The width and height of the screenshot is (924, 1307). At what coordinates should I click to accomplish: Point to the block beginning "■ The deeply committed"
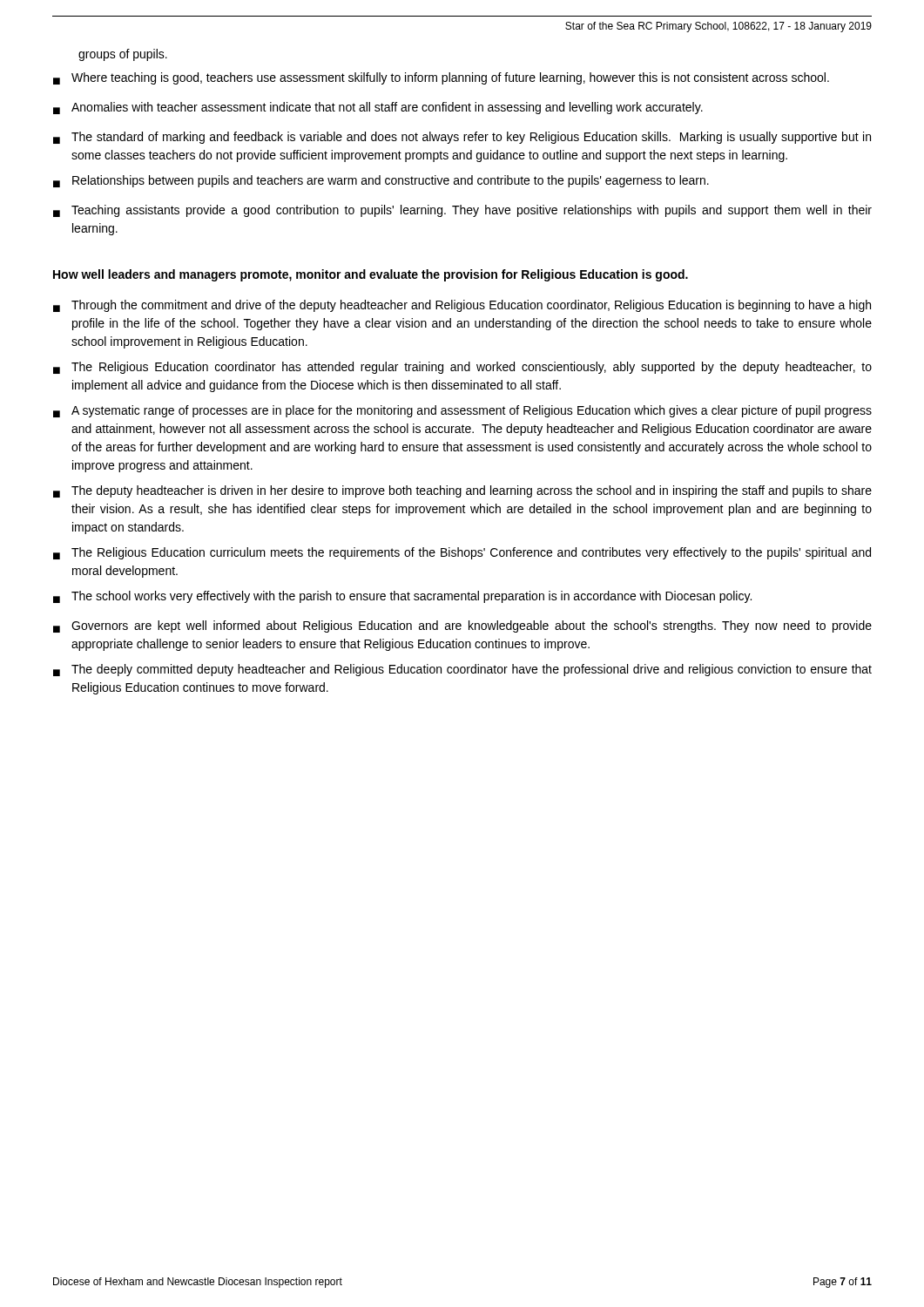462,679
